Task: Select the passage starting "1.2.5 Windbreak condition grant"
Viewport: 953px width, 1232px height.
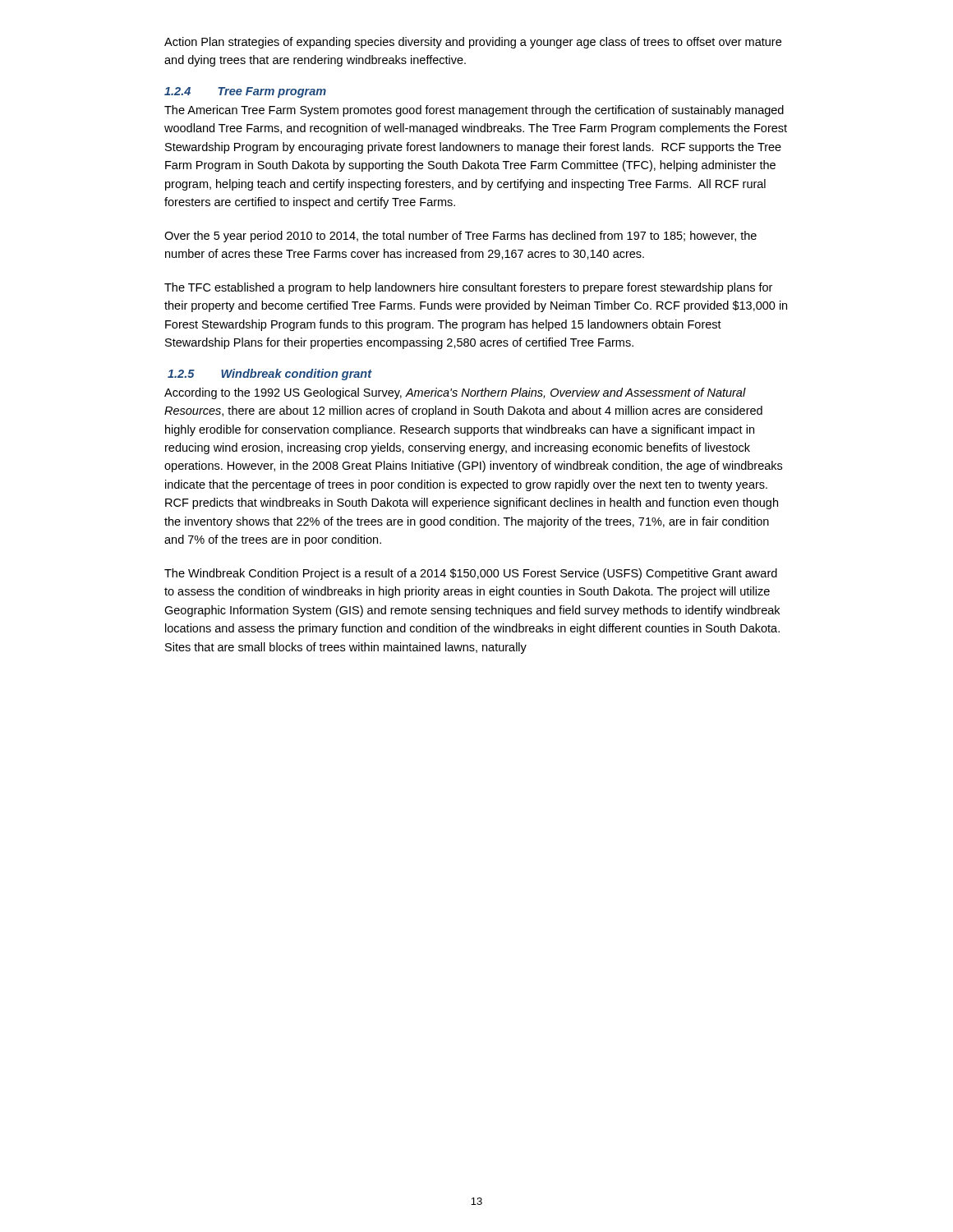Action: (268, 373)
